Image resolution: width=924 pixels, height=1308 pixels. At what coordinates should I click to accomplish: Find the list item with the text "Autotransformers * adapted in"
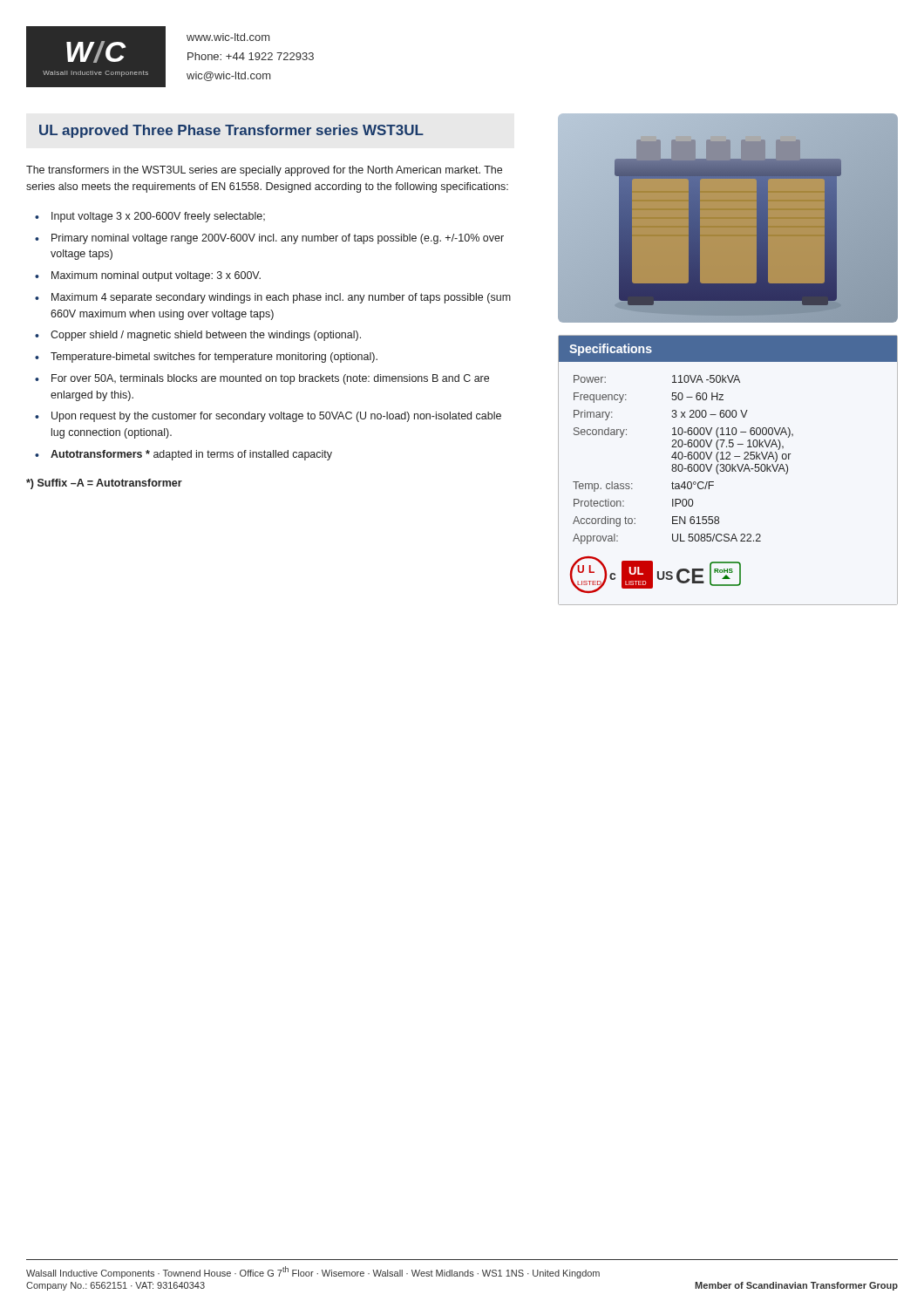[x=191, y=454]
